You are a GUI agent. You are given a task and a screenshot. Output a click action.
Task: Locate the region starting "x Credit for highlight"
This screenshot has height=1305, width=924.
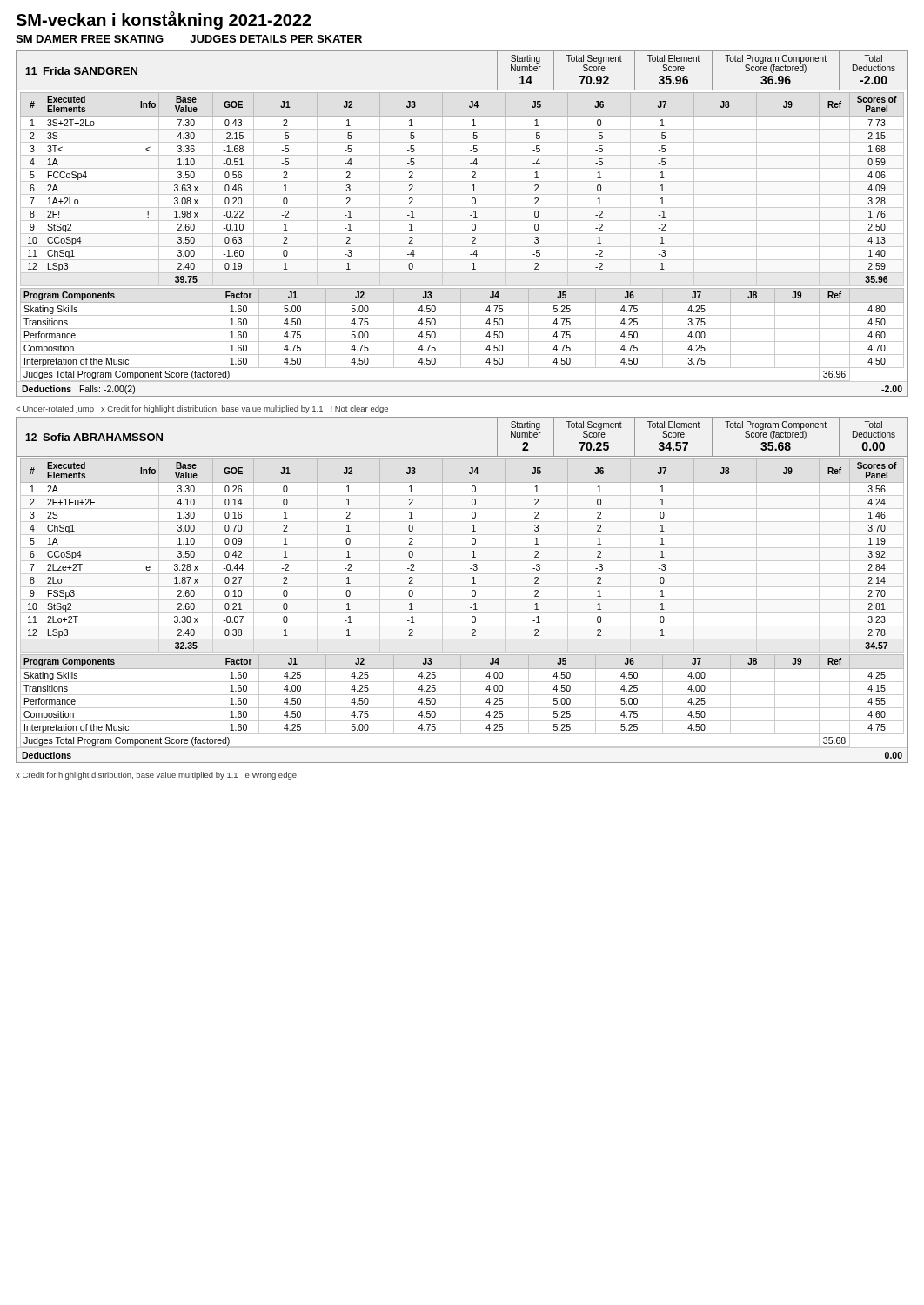pyautogui.click(x=156, y=775)
